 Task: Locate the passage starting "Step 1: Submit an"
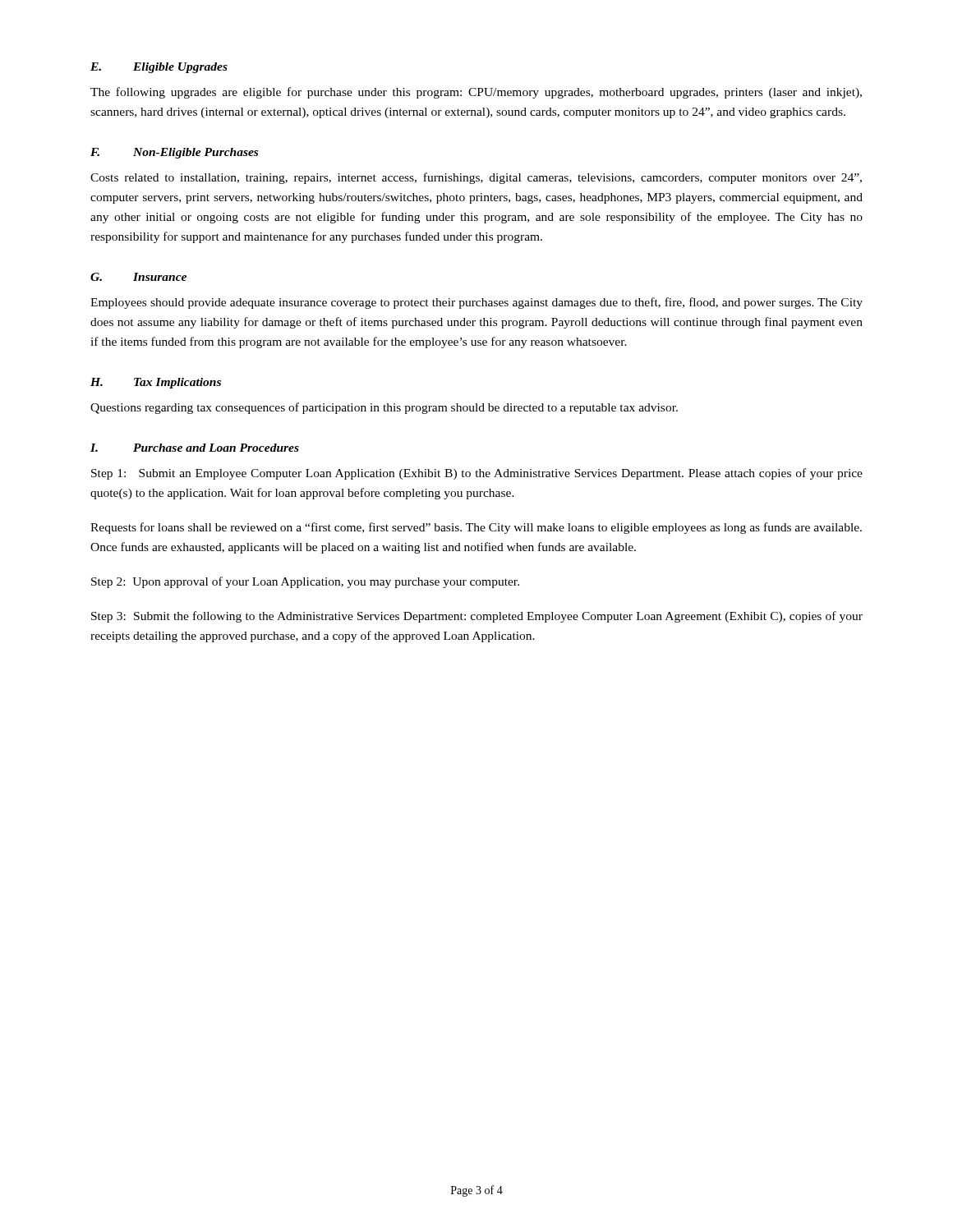point(476,483)
